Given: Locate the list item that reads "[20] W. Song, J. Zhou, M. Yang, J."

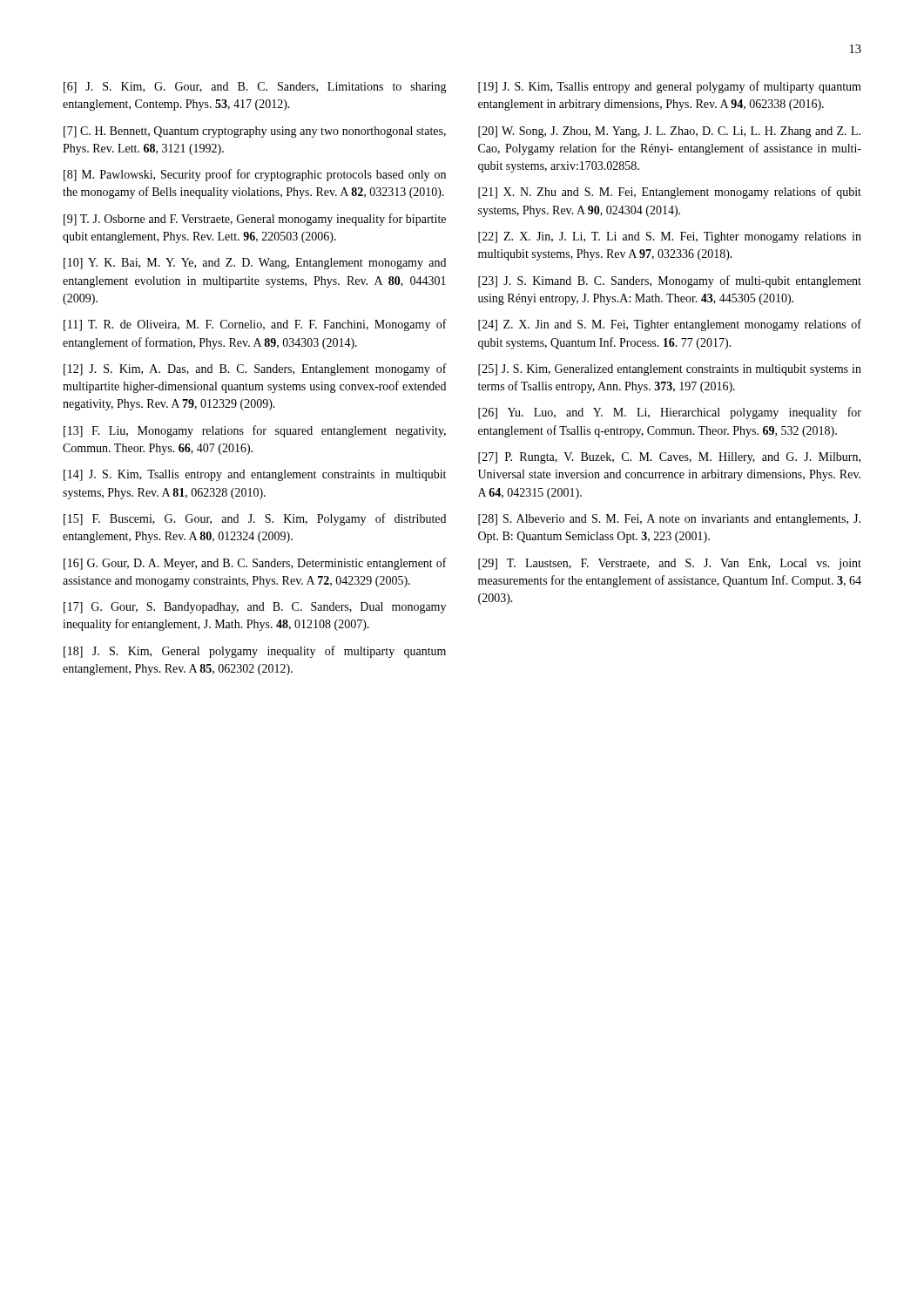Looking at the screenshot, I should point(669,149).
